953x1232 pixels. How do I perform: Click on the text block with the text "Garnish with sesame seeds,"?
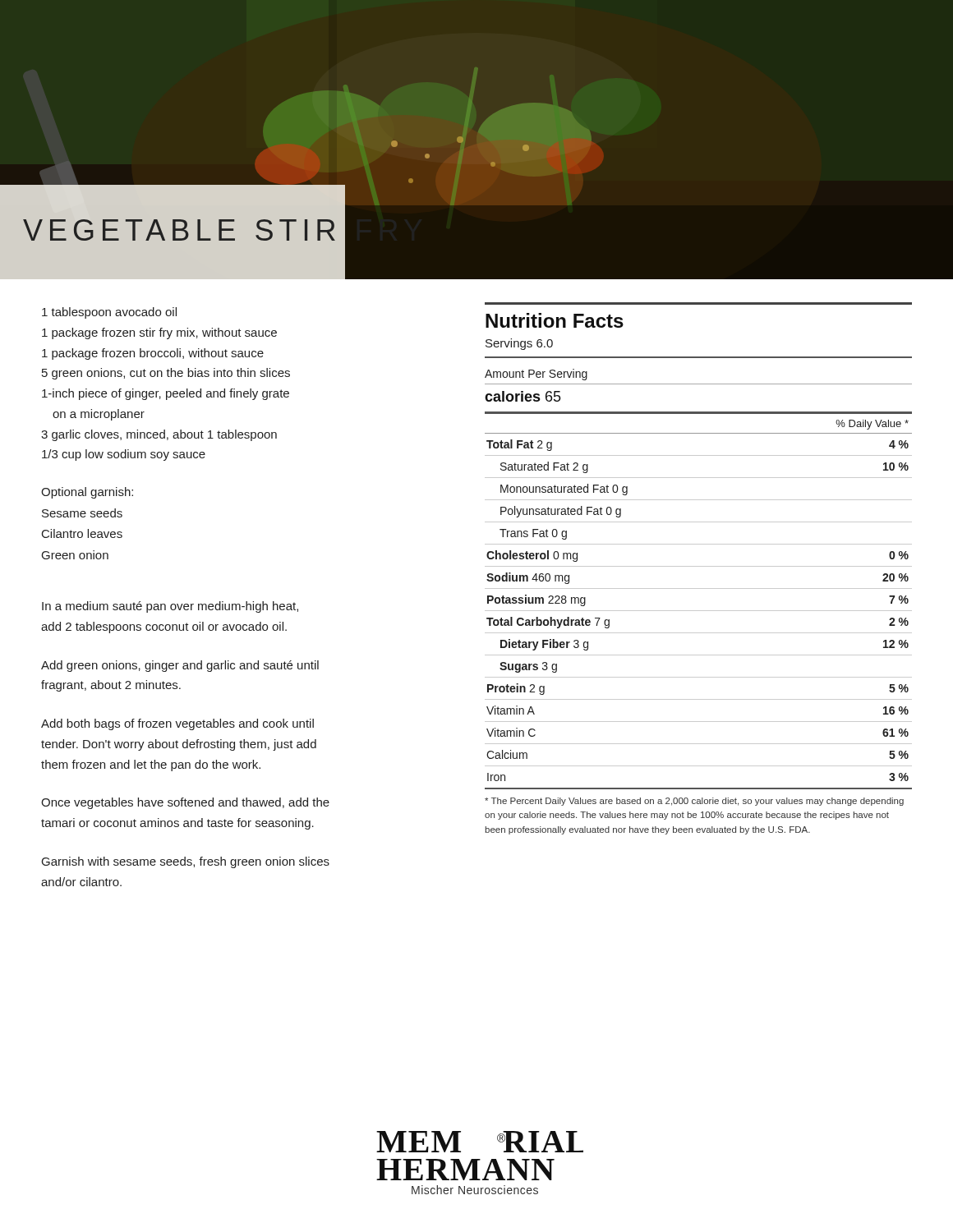click(x=185, y=871)
